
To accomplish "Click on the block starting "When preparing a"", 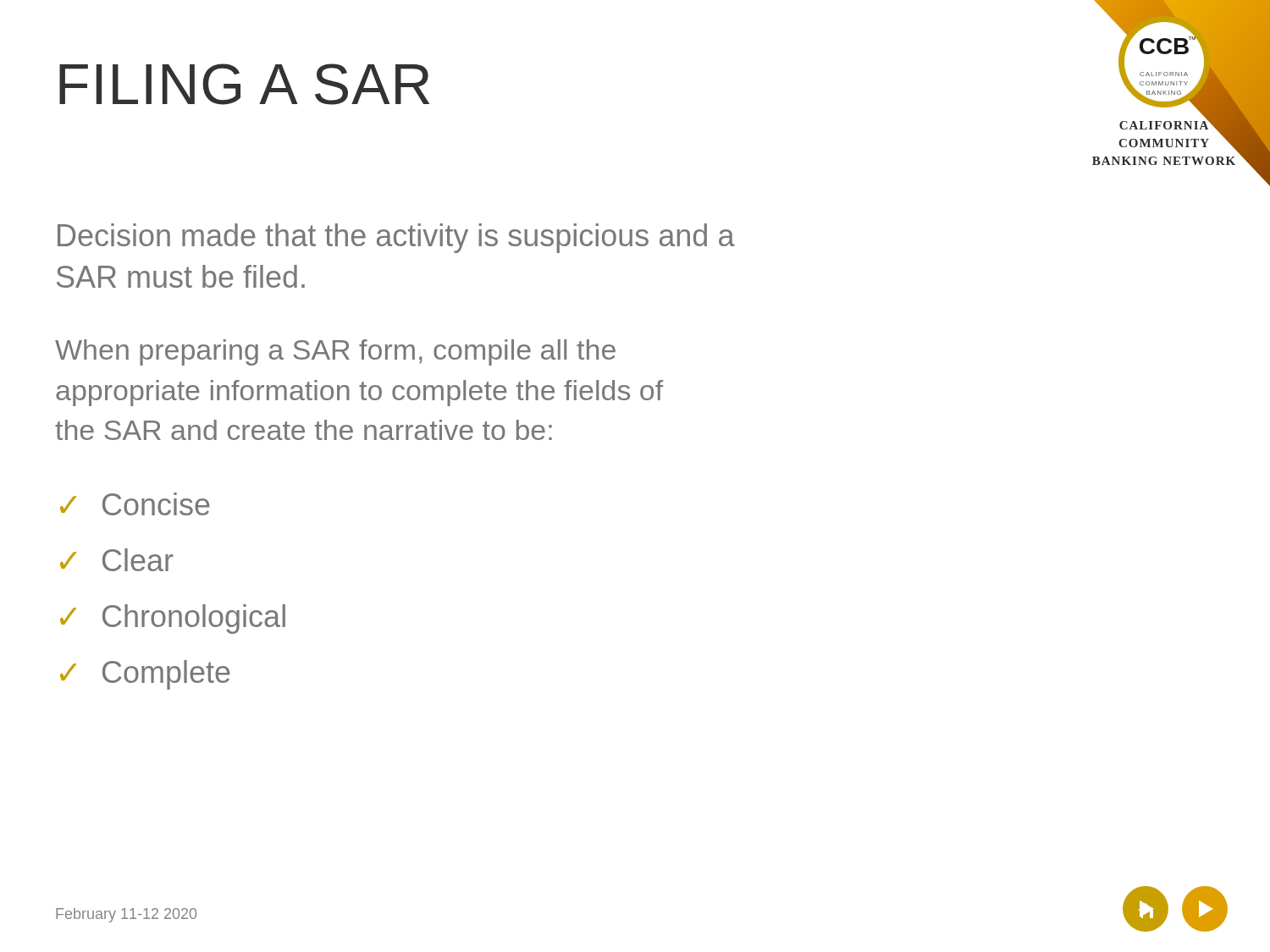I will point(359,390).
